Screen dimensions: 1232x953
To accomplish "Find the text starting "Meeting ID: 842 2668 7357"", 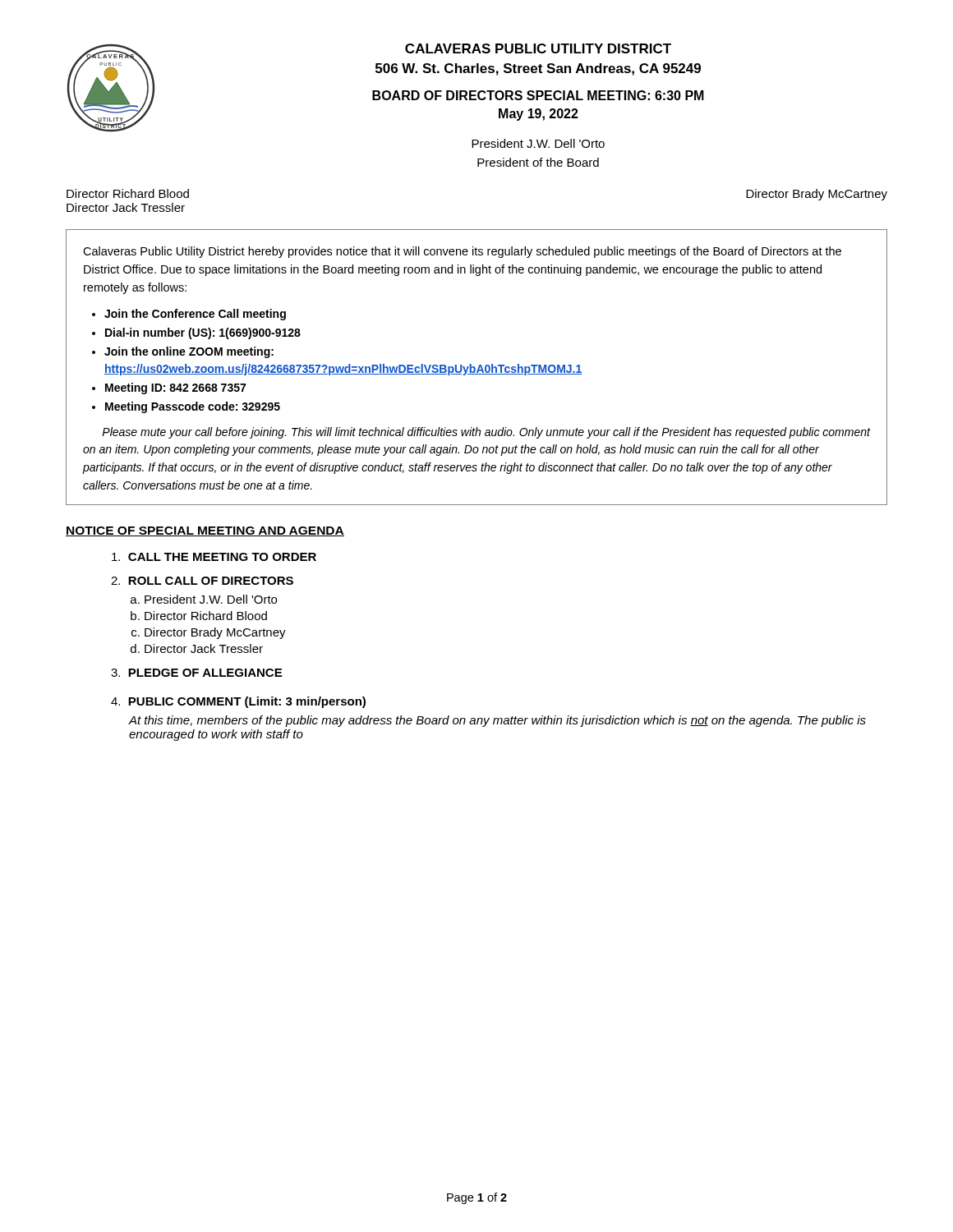I will (175, 387).
